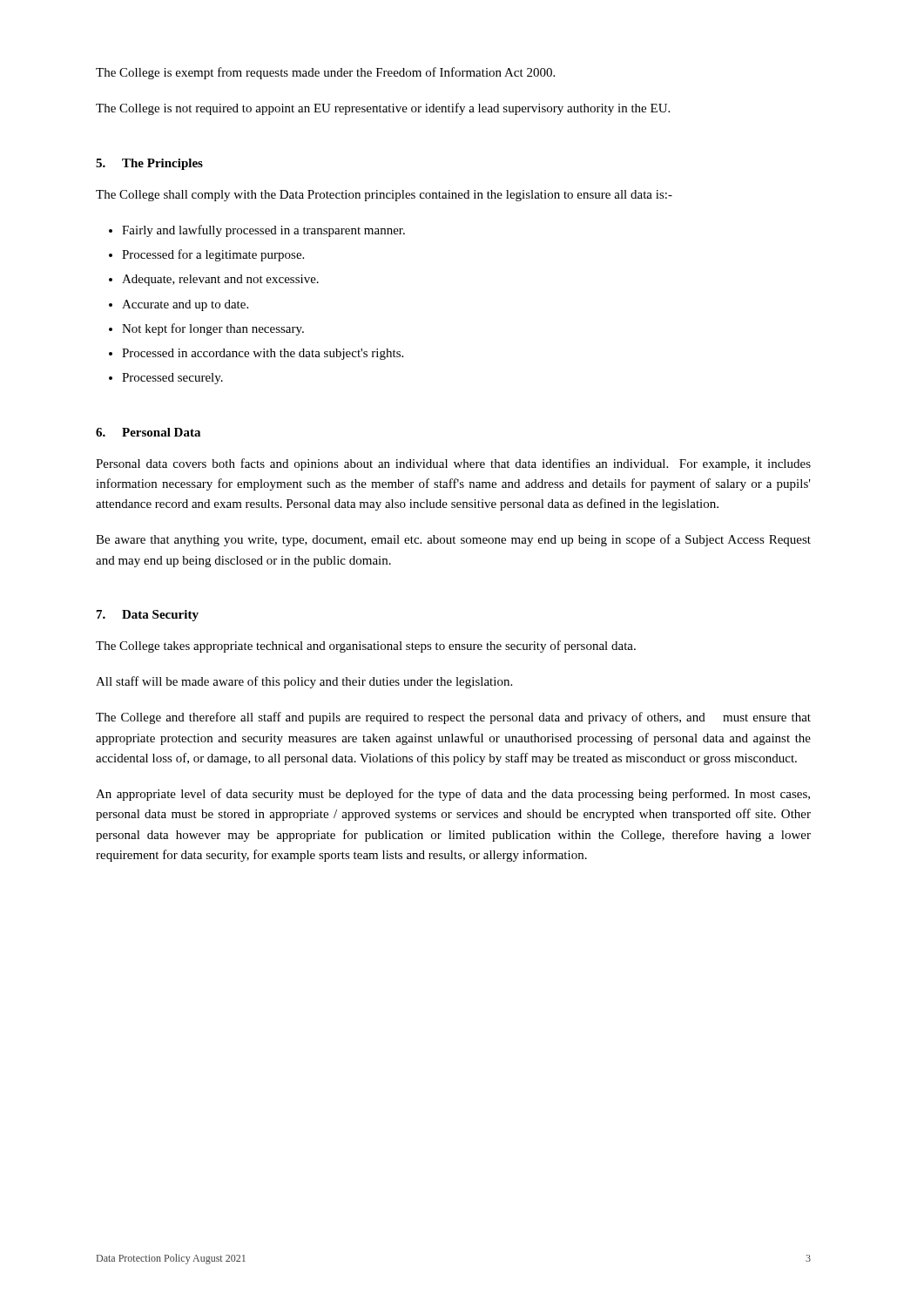Find "6. Personal Data" on this page

(148, 432)
